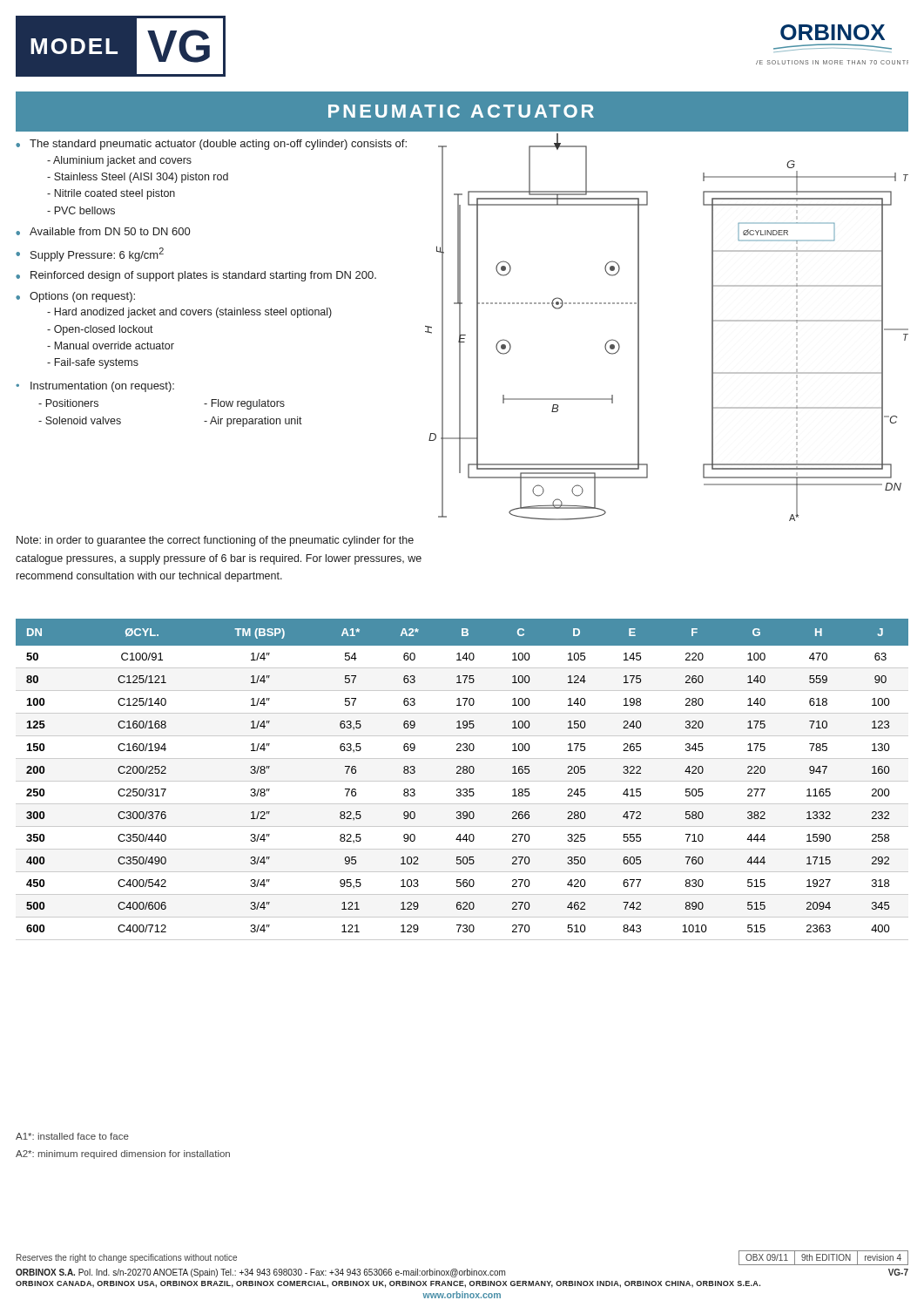Screen dimensions: 1307x924
Task: Find the block on this page that starts "• Reinforced design"
Action: click(x=196, y=275)
